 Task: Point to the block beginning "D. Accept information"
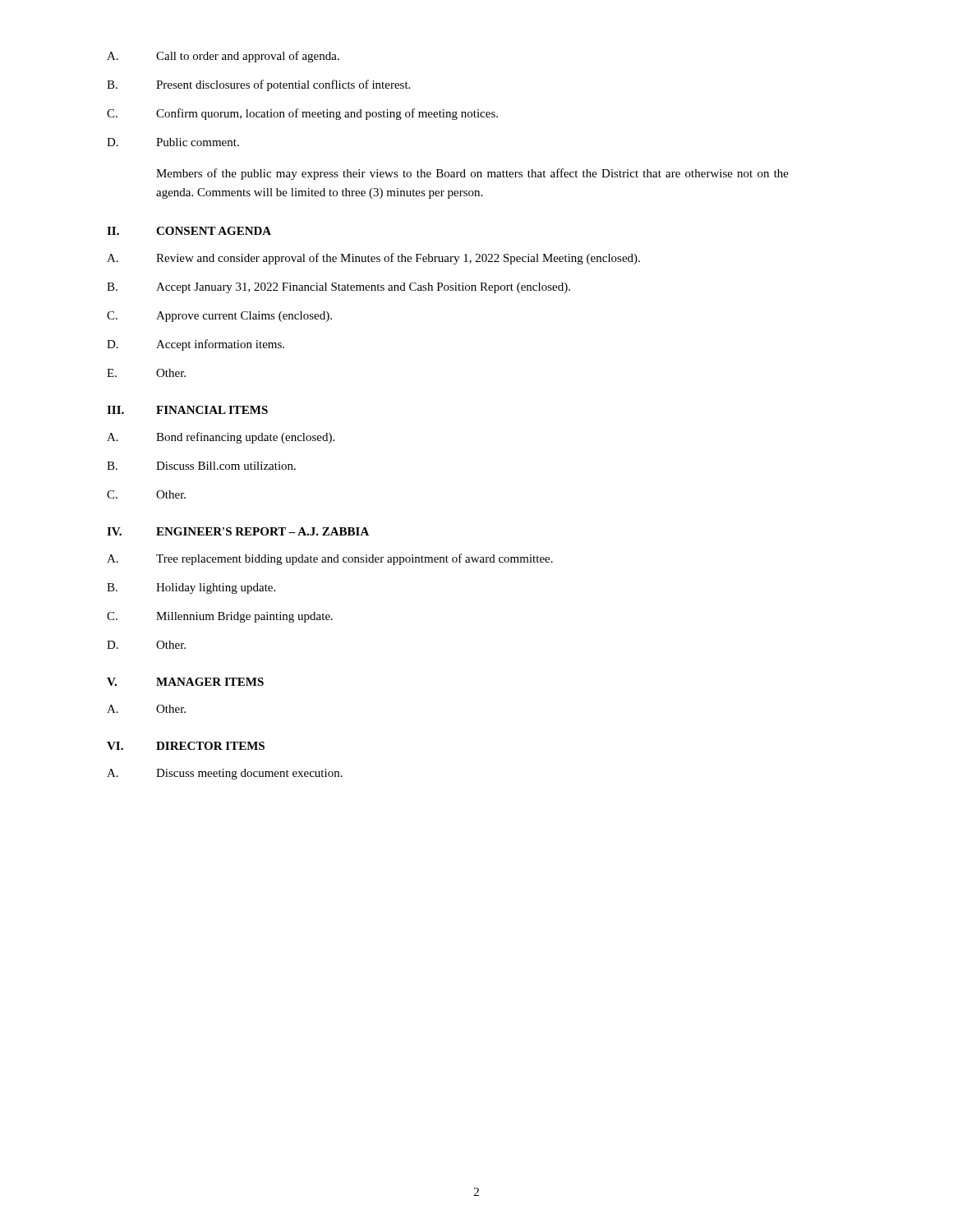(196, 345)
